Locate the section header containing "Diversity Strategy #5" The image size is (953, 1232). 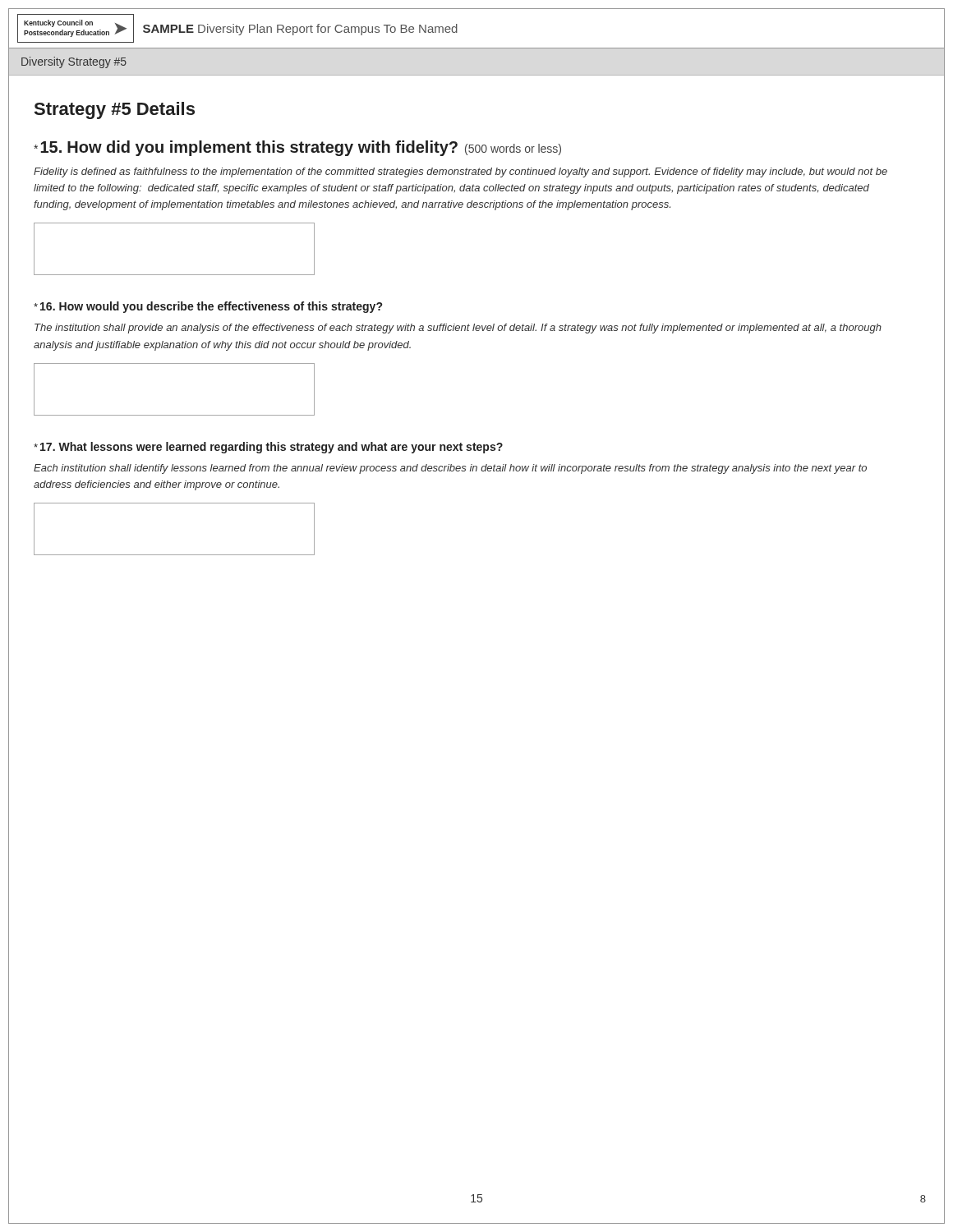tap(74, 62)
